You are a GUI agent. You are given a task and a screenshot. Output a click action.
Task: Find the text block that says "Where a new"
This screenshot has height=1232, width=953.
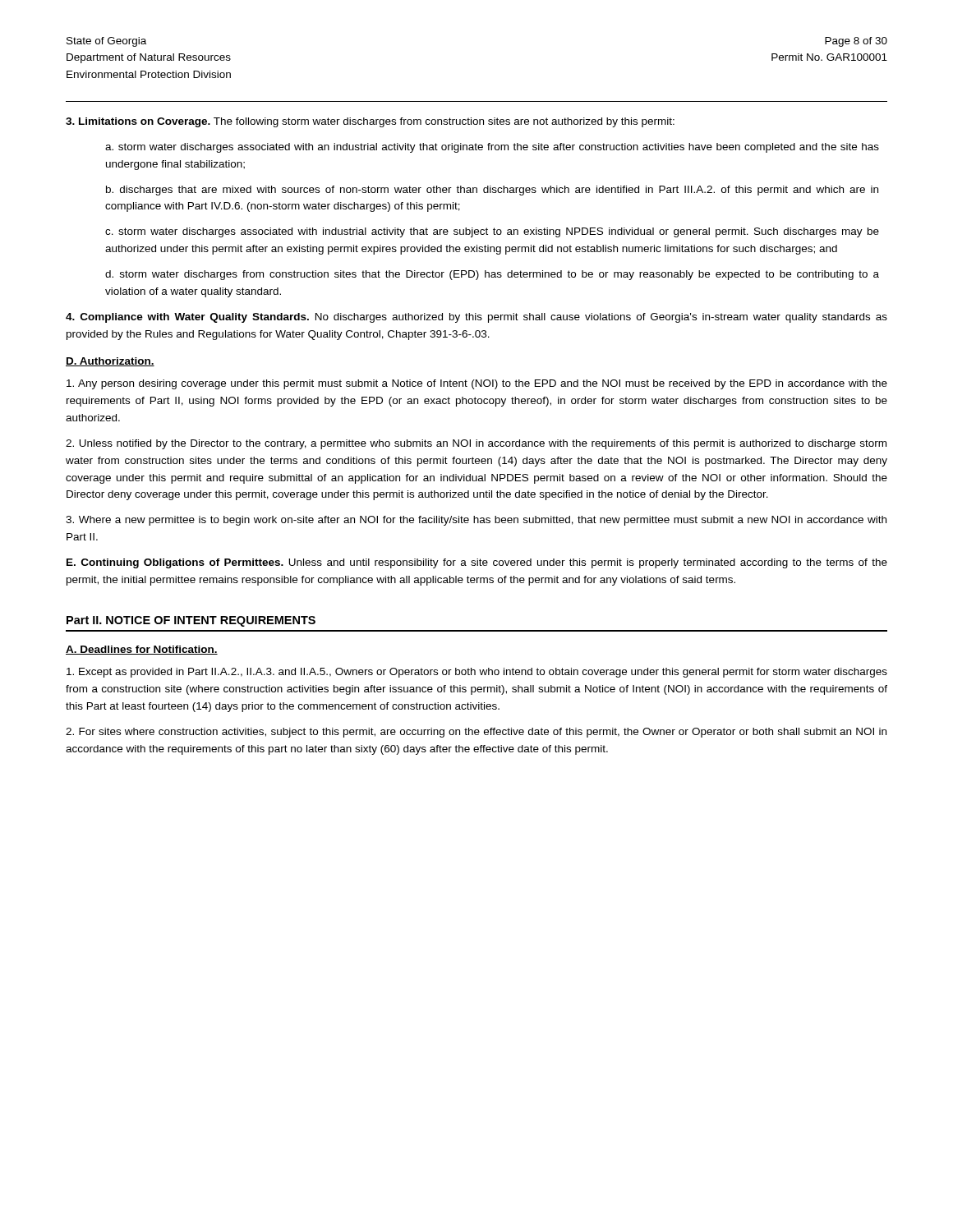[476, 528]
